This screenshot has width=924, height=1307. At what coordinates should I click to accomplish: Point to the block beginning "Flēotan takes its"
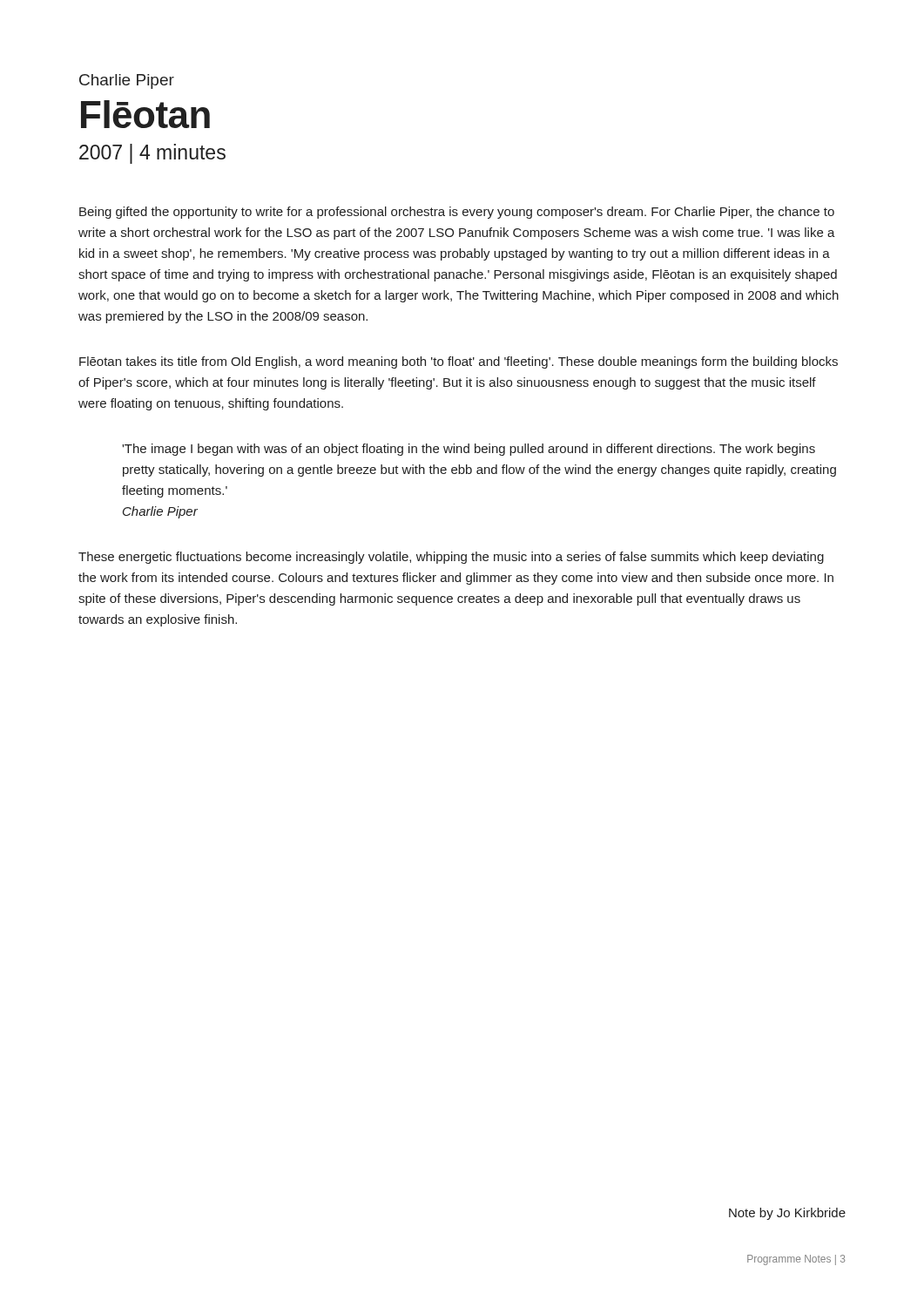click(x=458, y=382)
